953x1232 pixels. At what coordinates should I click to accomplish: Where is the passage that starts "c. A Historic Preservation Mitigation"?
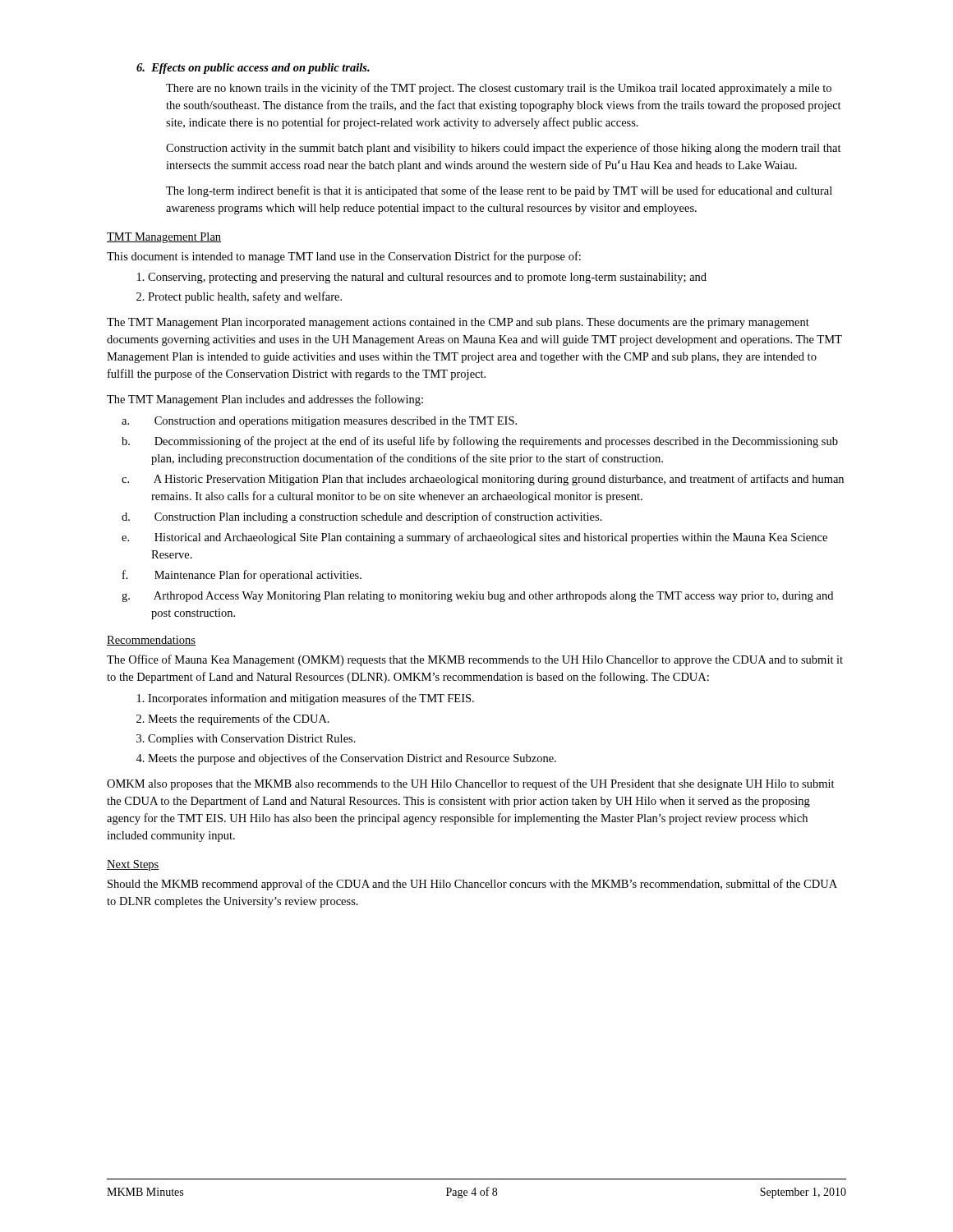click(x=490, y=487)
